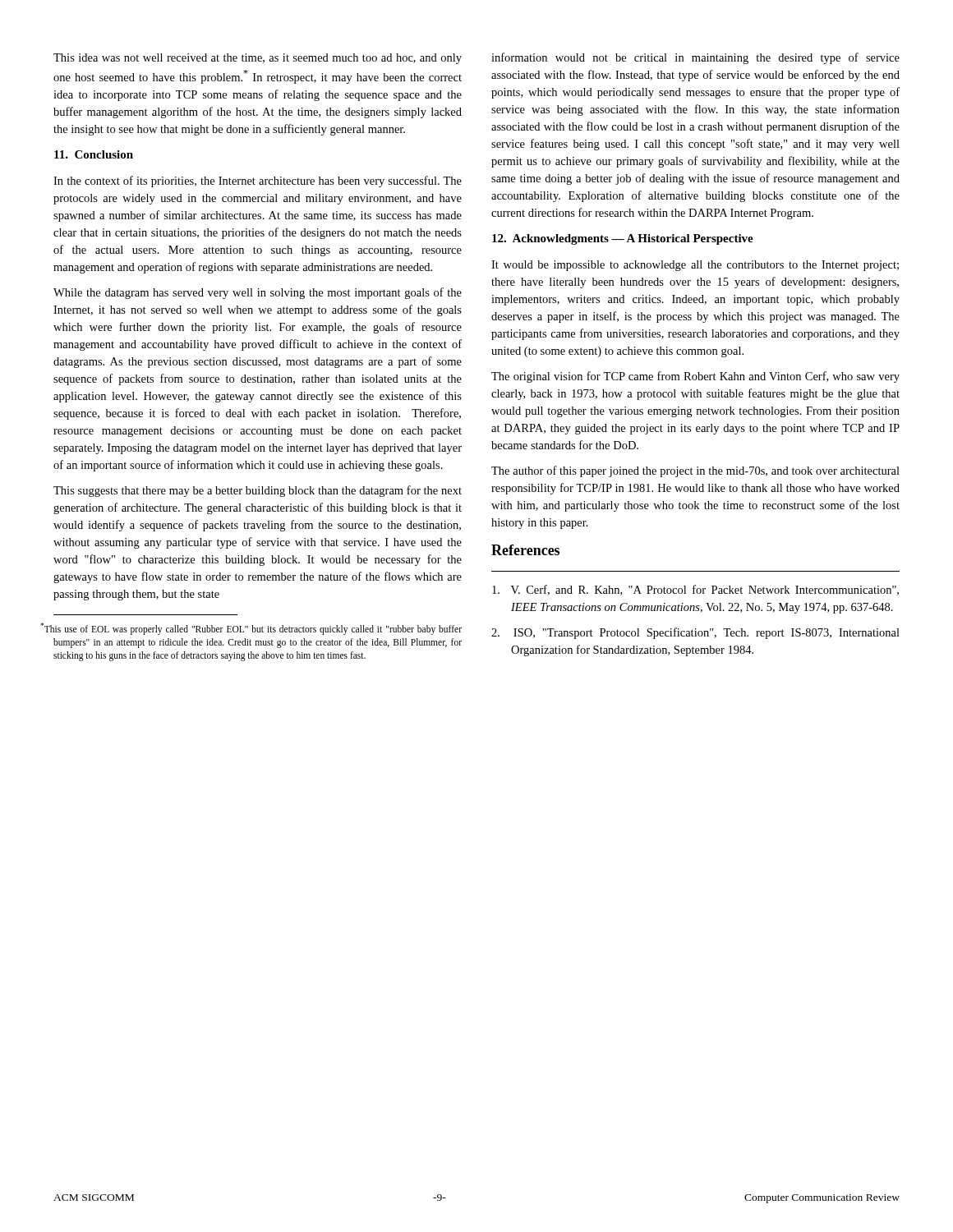This screenshot has height=1232, width=953.
Task: Locate the element starting "It would be"
Action: tap(695, 308)
